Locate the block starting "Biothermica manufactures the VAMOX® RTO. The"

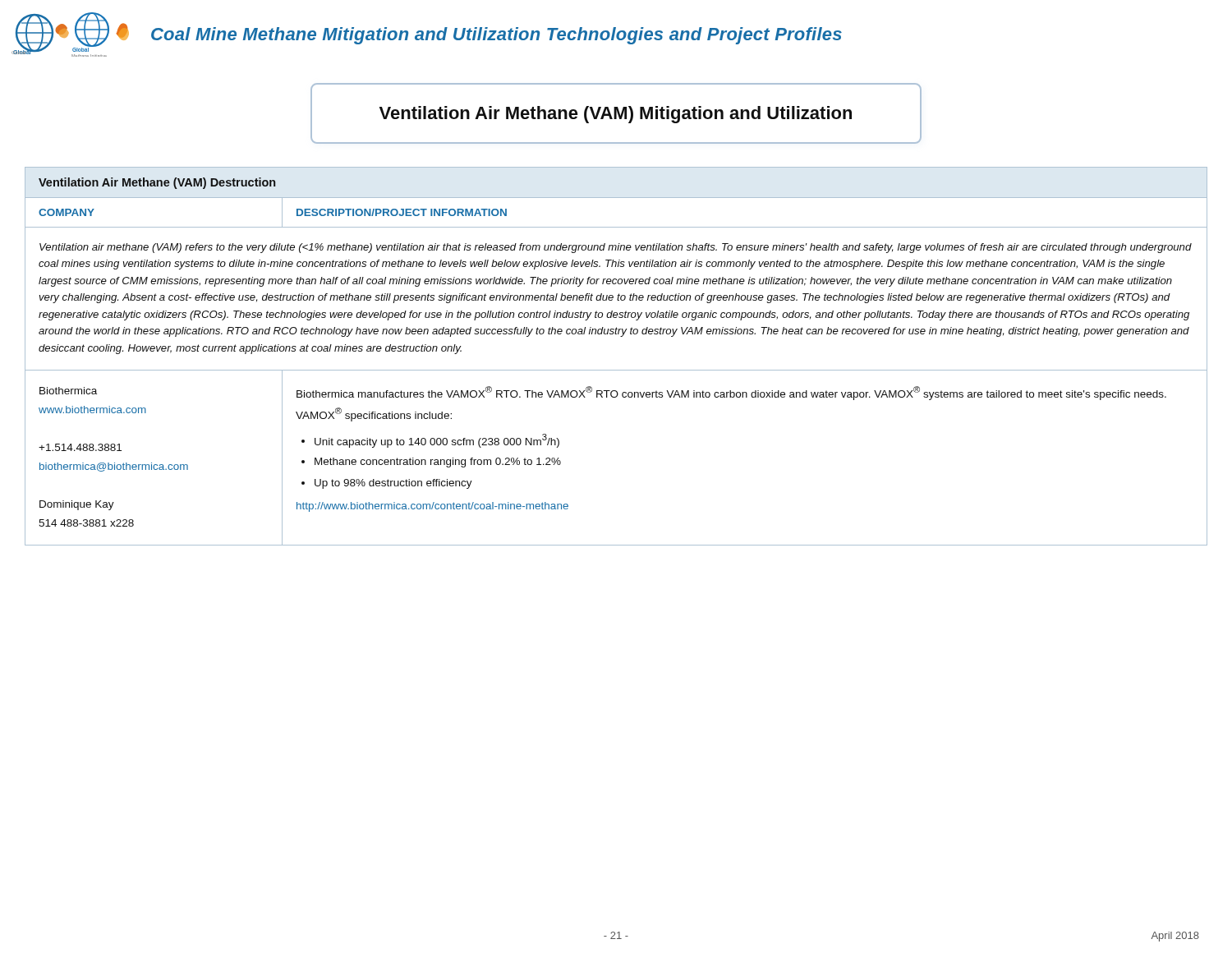point(731,393)
